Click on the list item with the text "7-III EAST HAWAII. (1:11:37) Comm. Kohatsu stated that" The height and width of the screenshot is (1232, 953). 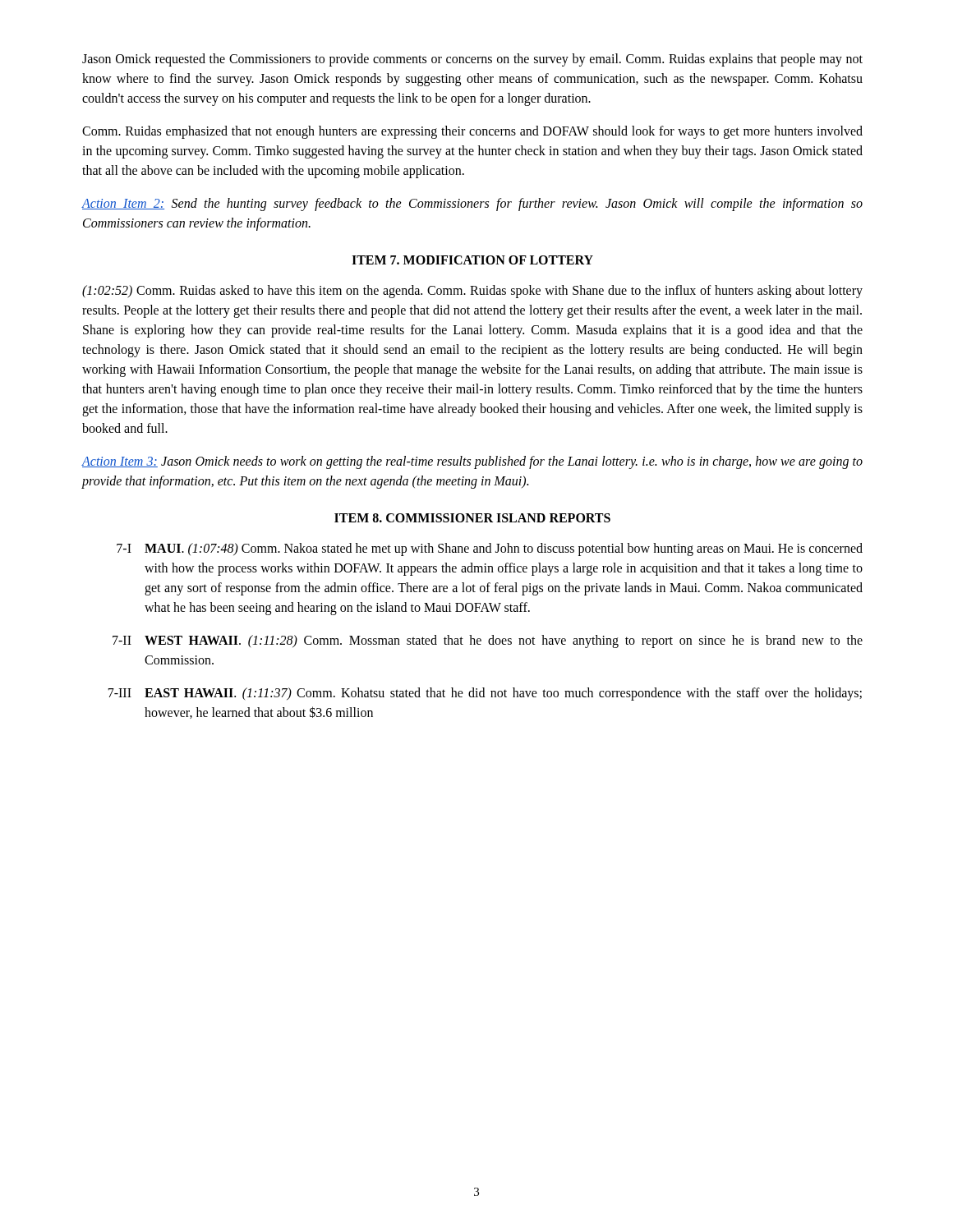(x=472, y=703)
